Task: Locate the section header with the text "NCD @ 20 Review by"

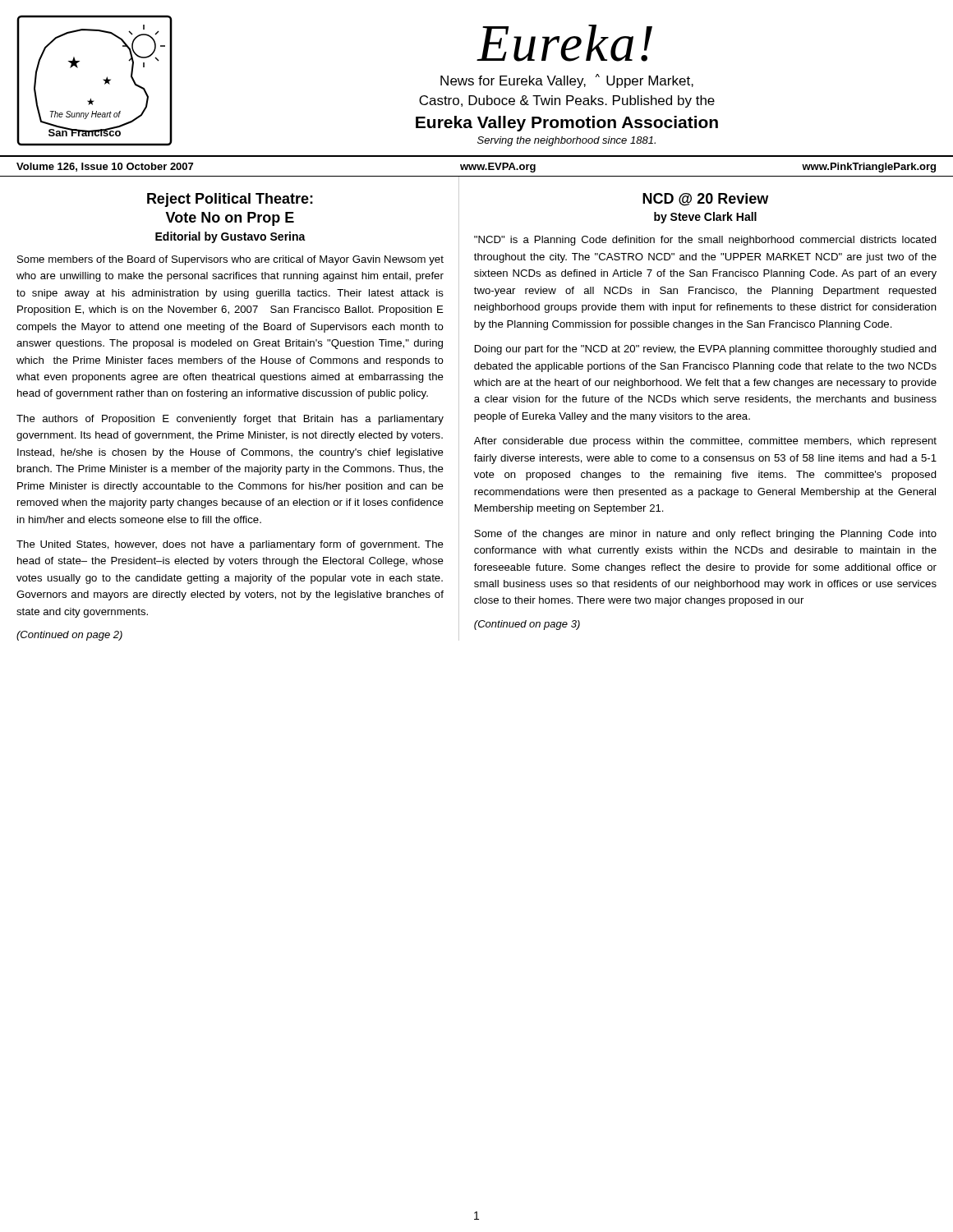Action: tap(705, 207)
